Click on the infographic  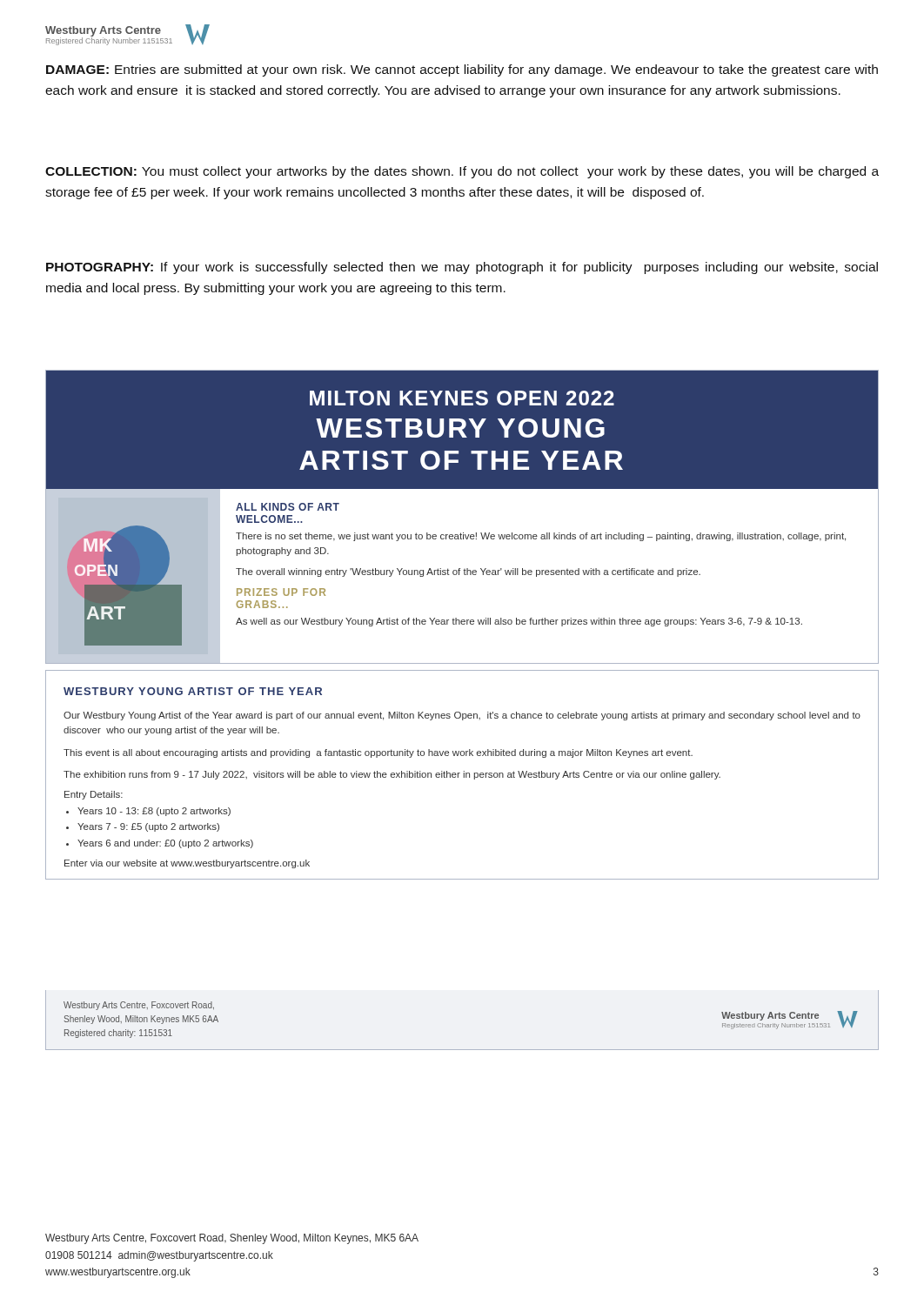pyautogui.click(x=462, y=517)
